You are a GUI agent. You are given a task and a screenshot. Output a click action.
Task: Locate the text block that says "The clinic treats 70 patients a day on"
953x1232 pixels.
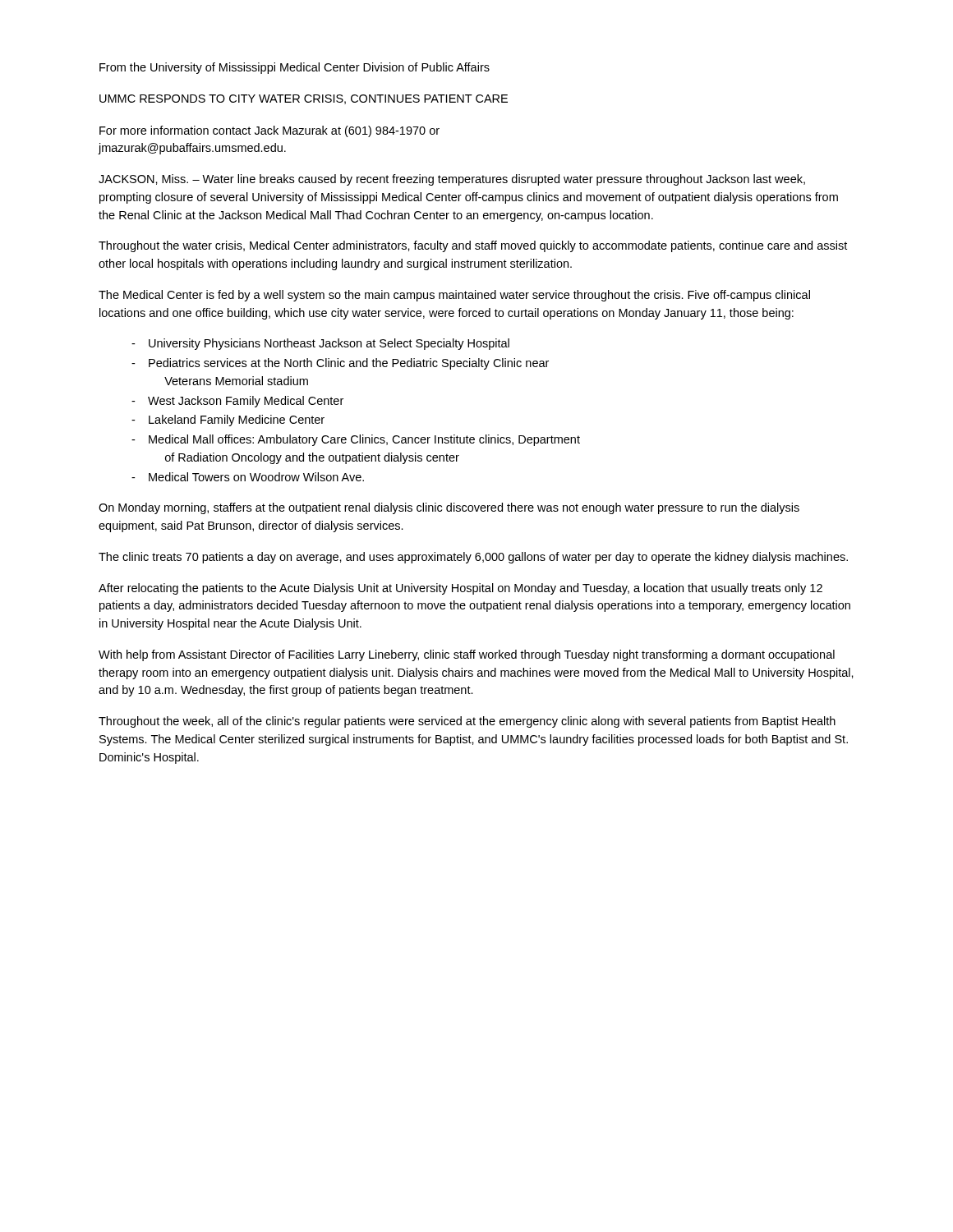[x=474, y=557]
